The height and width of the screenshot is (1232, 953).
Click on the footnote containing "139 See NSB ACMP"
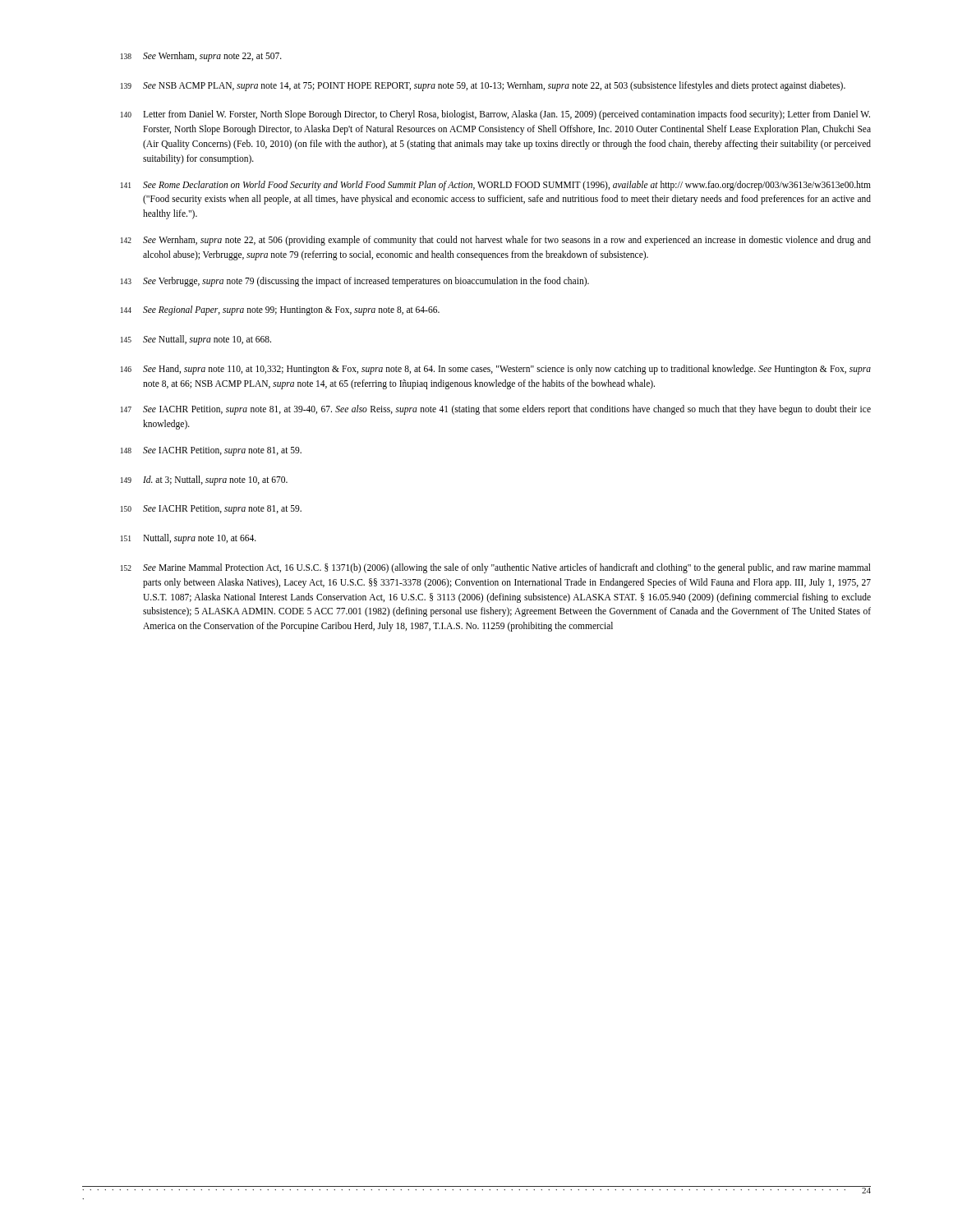tap(476, 88)
